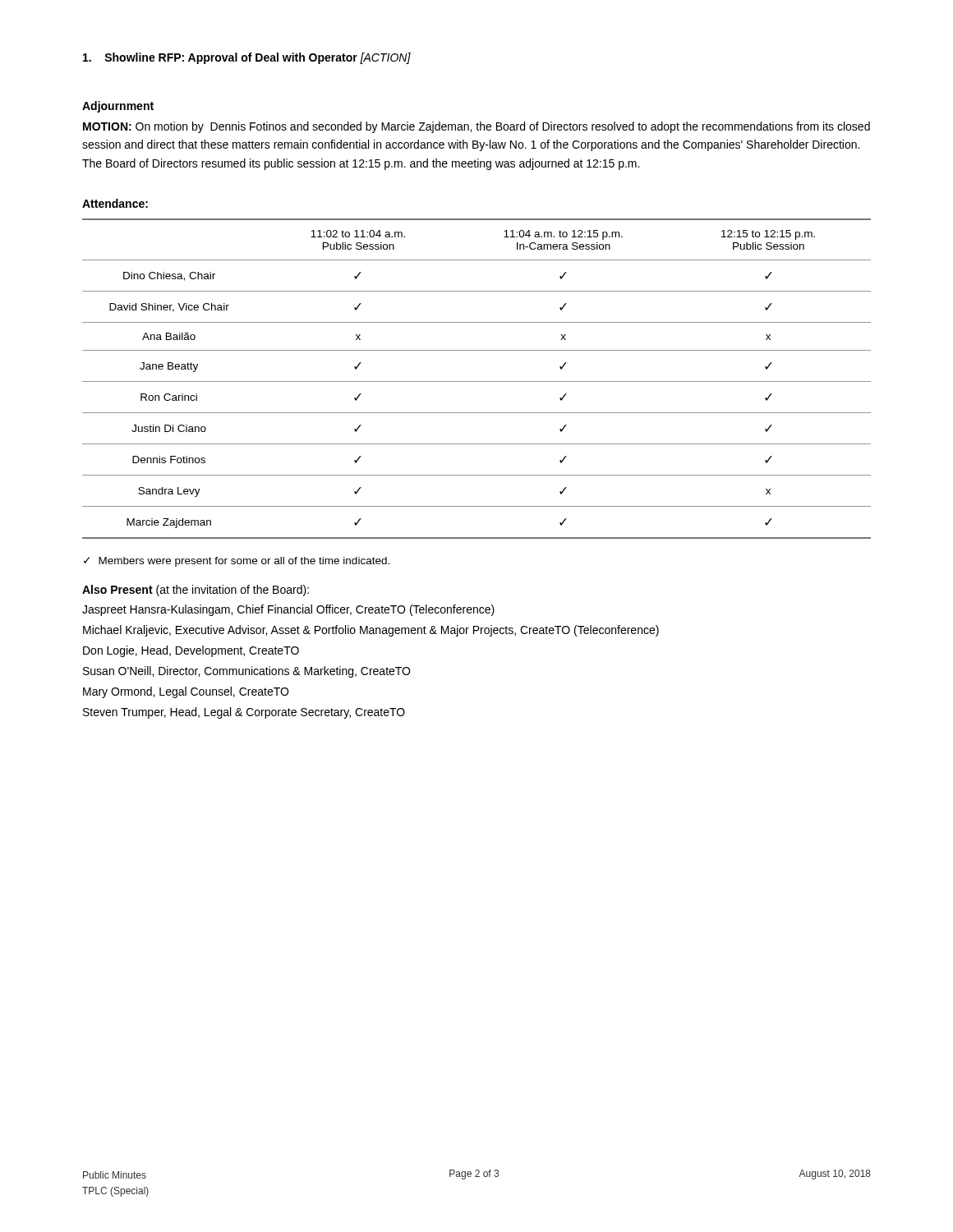This screenshot has height=1232, width=953.
Task: Locate the passage starting "Showline RFP: Approval of Deal with Operator"
Action: pyautogui.click(x=246, y=57)
